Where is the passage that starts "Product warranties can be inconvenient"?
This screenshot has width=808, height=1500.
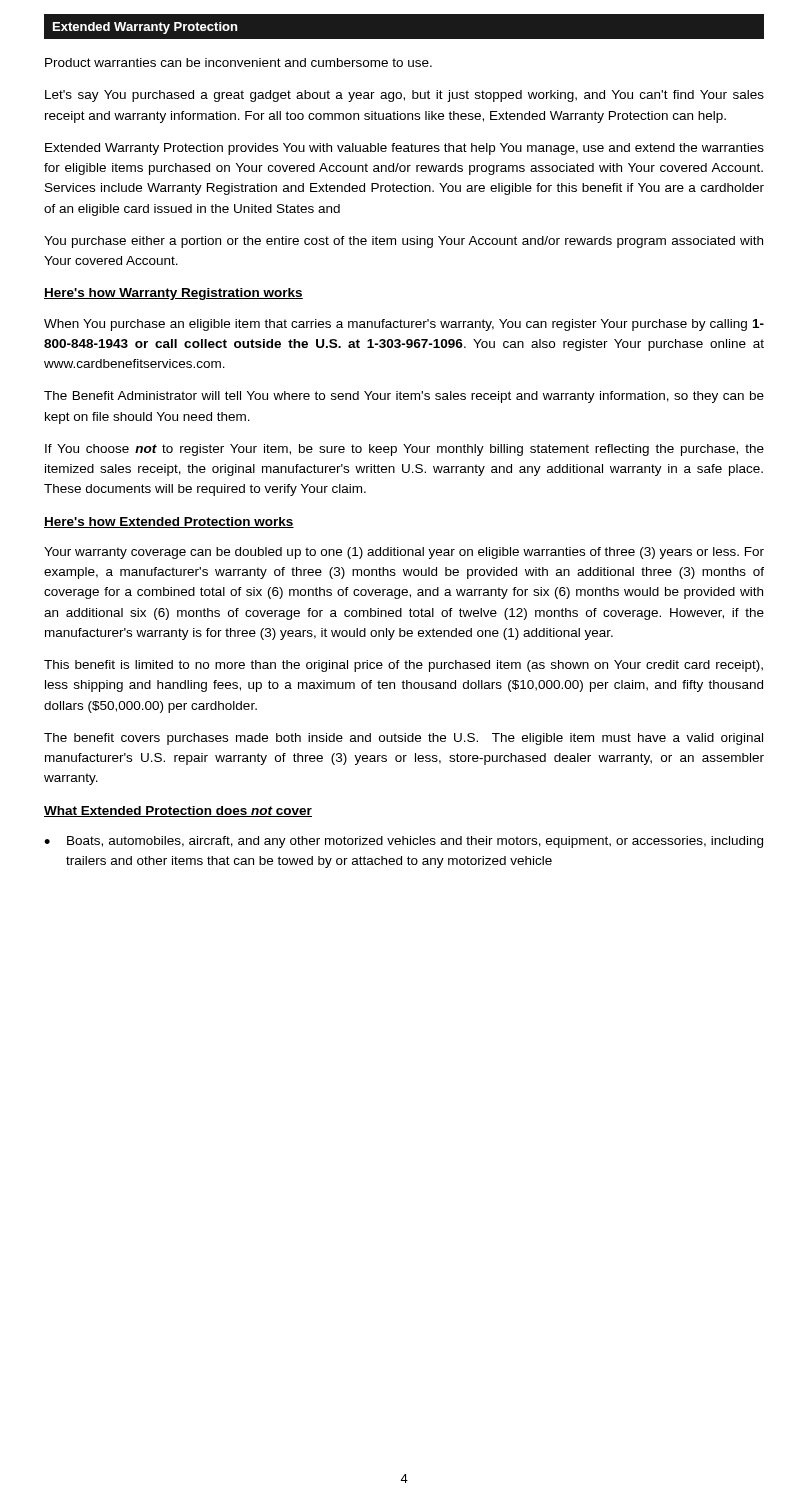pos(404,63)
